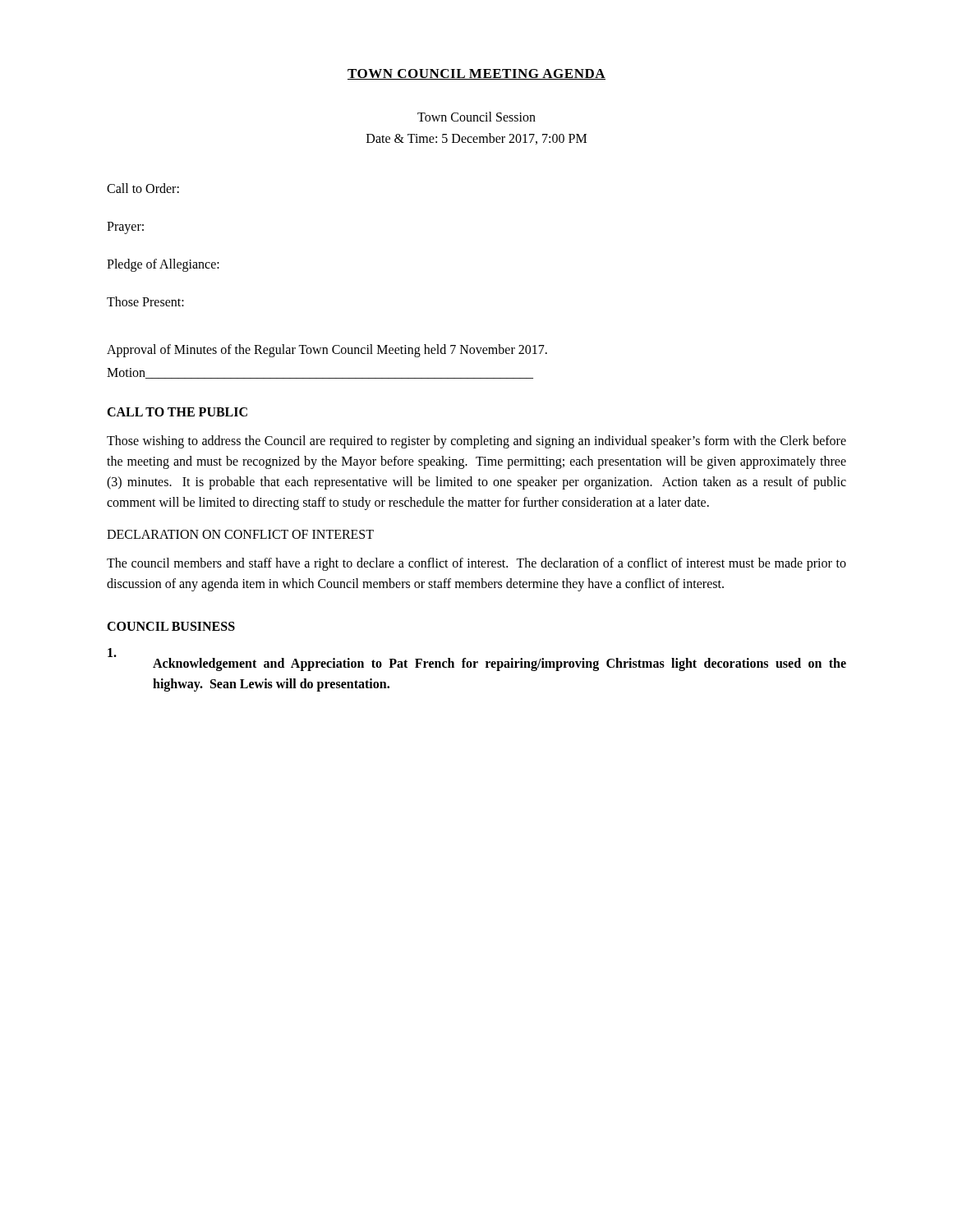The image size is (953, 1232).
Task: Locate the block of text that opens with "Approval of Minutes of the"
Action: click(327, 350)
